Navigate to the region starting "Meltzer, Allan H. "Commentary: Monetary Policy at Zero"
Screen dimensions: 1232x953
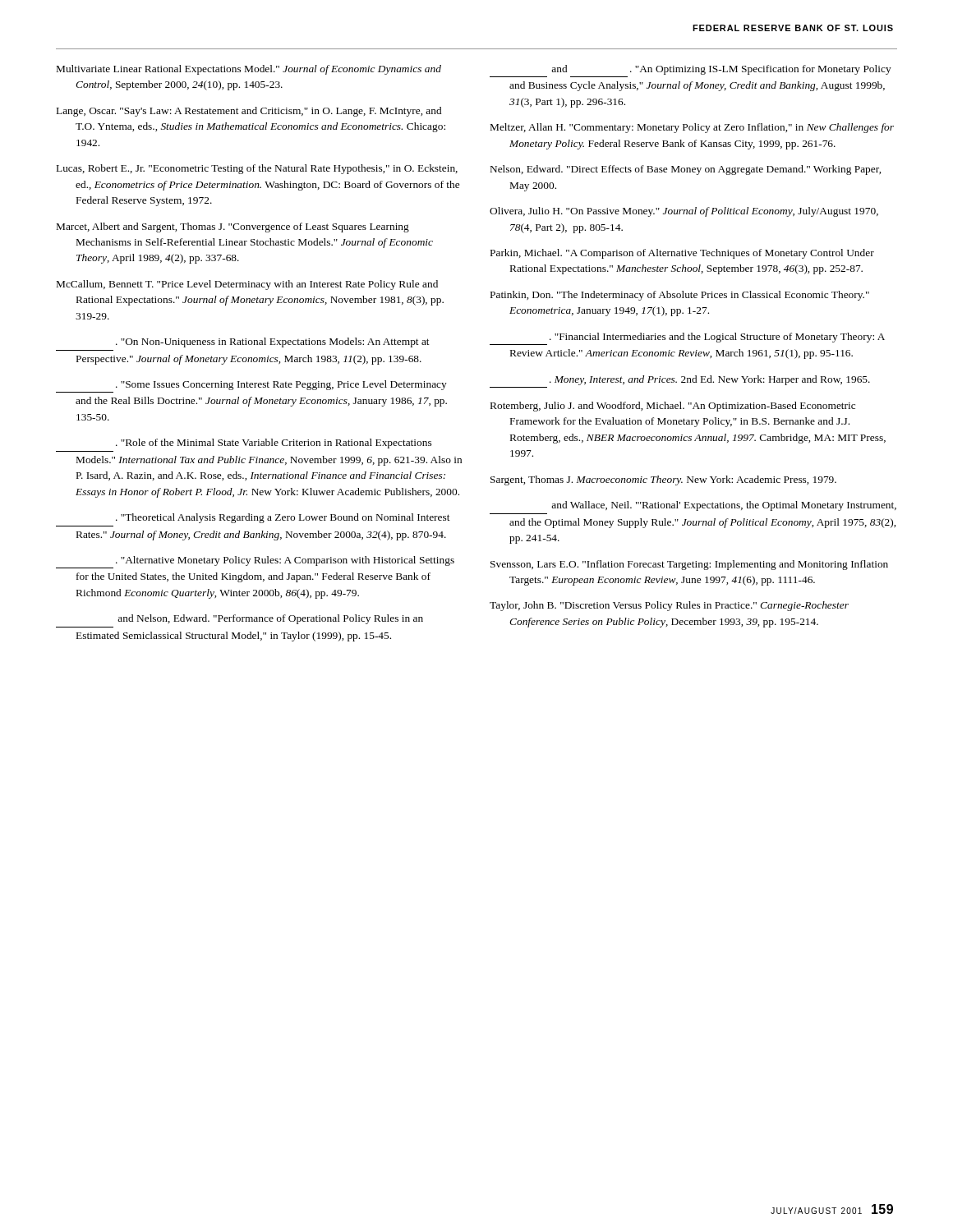(692, 135)
